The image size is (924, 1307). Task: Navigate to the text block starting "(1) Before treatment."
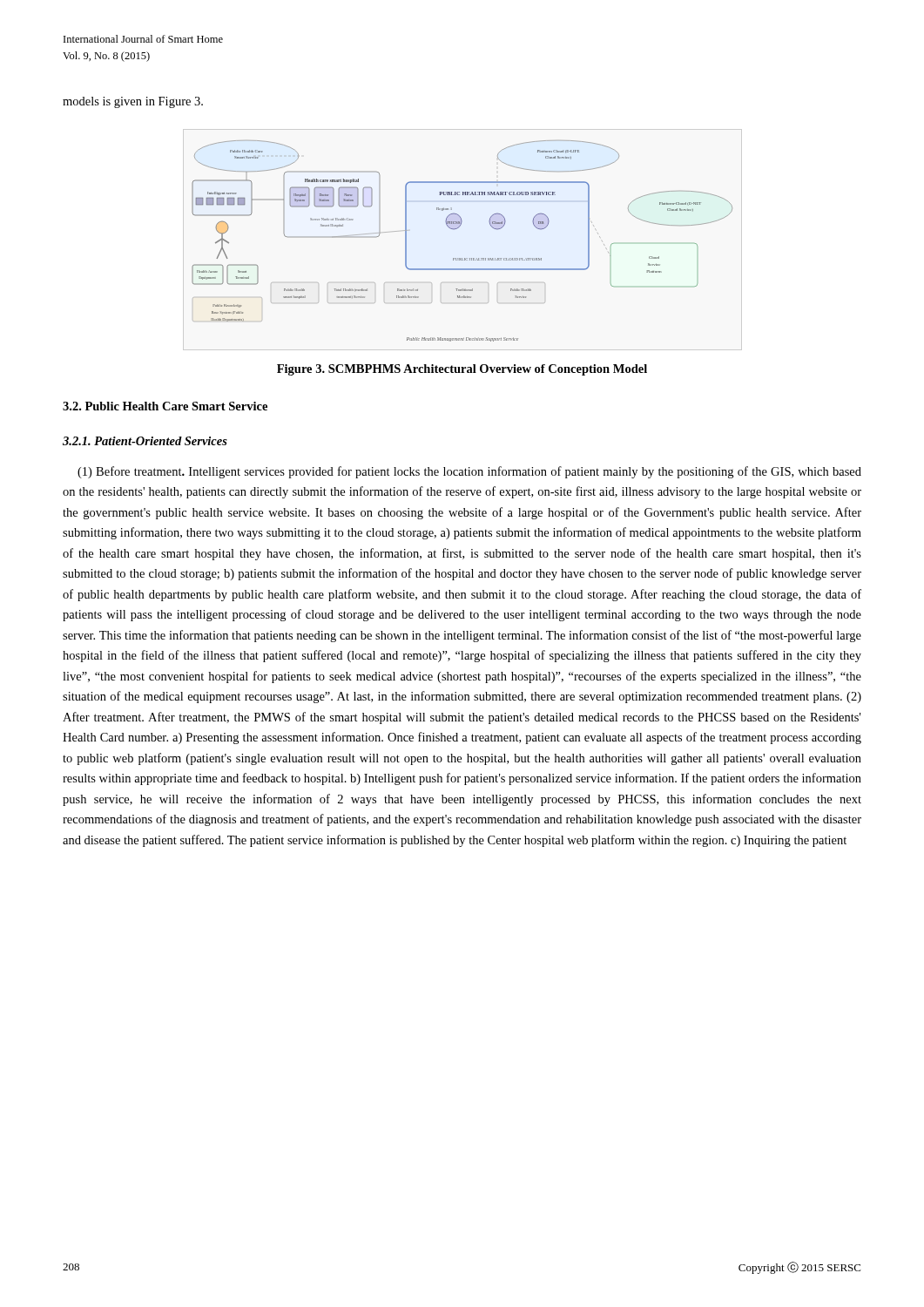point(462,656)
